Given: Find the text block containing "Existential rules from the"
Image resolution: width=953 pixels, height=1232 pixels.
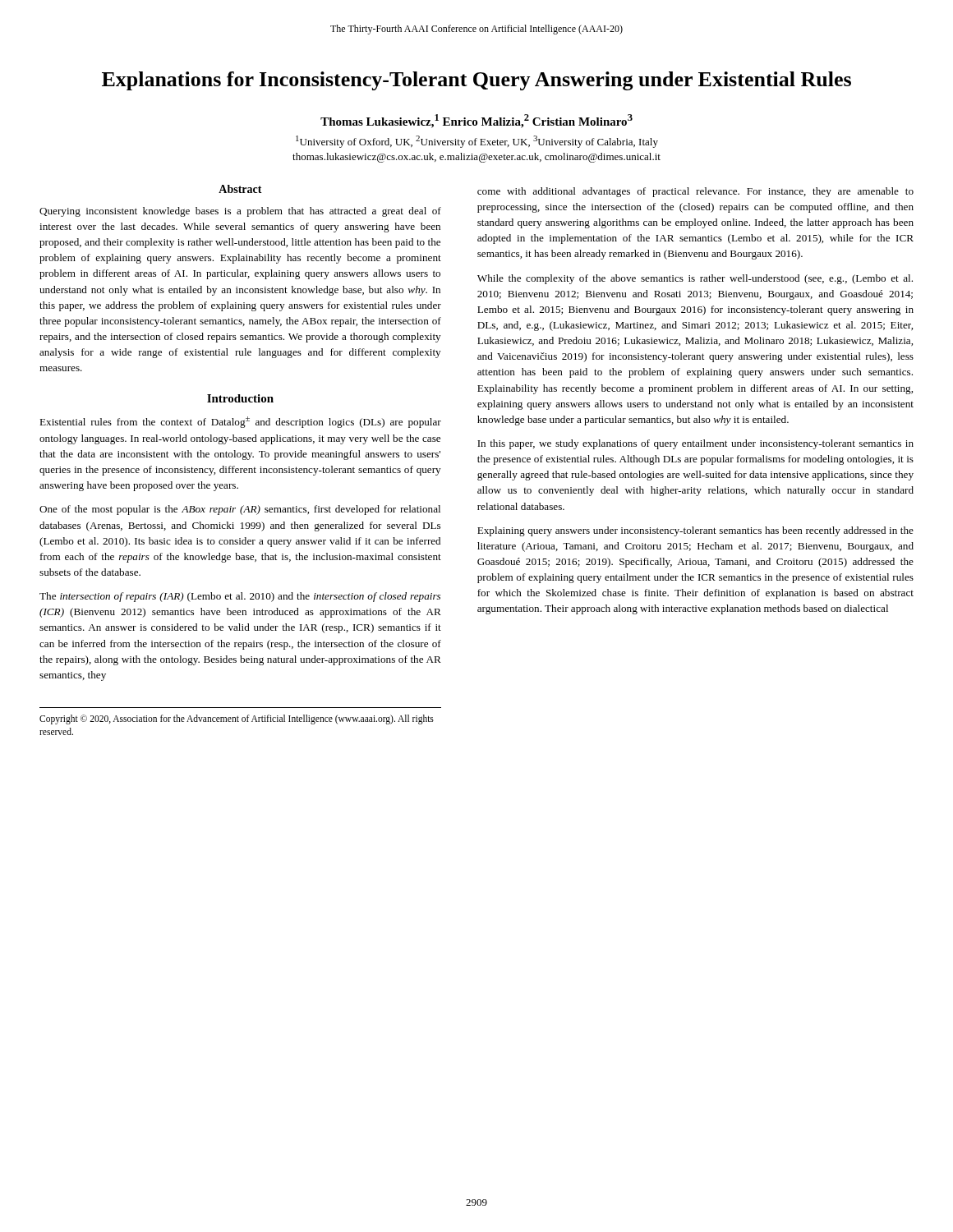Looking at the screenshot, I should [x=240, y=452].
